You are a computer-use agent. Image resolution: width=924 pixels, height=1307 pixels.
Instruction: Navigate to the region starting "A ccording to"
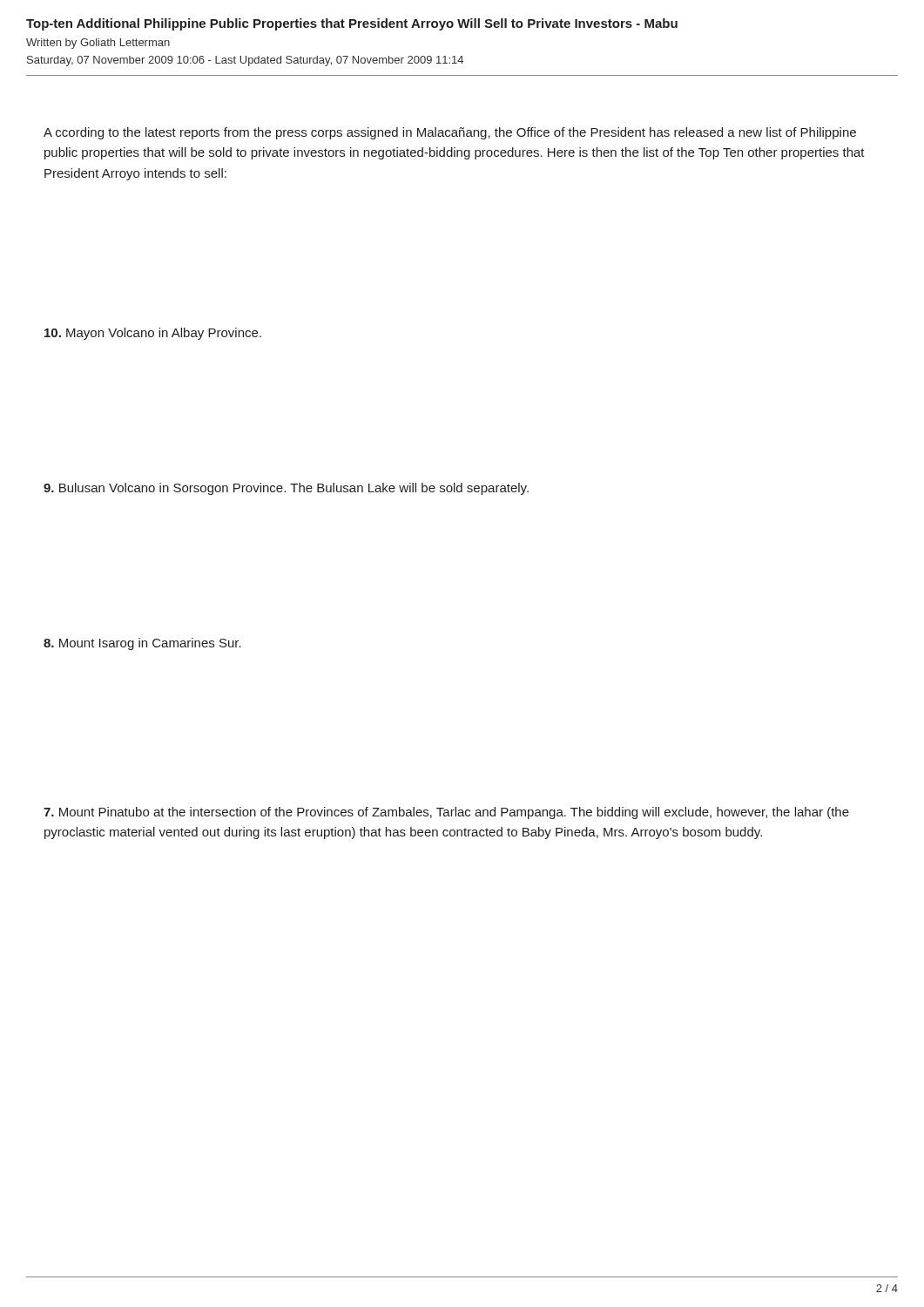point(454,152)
